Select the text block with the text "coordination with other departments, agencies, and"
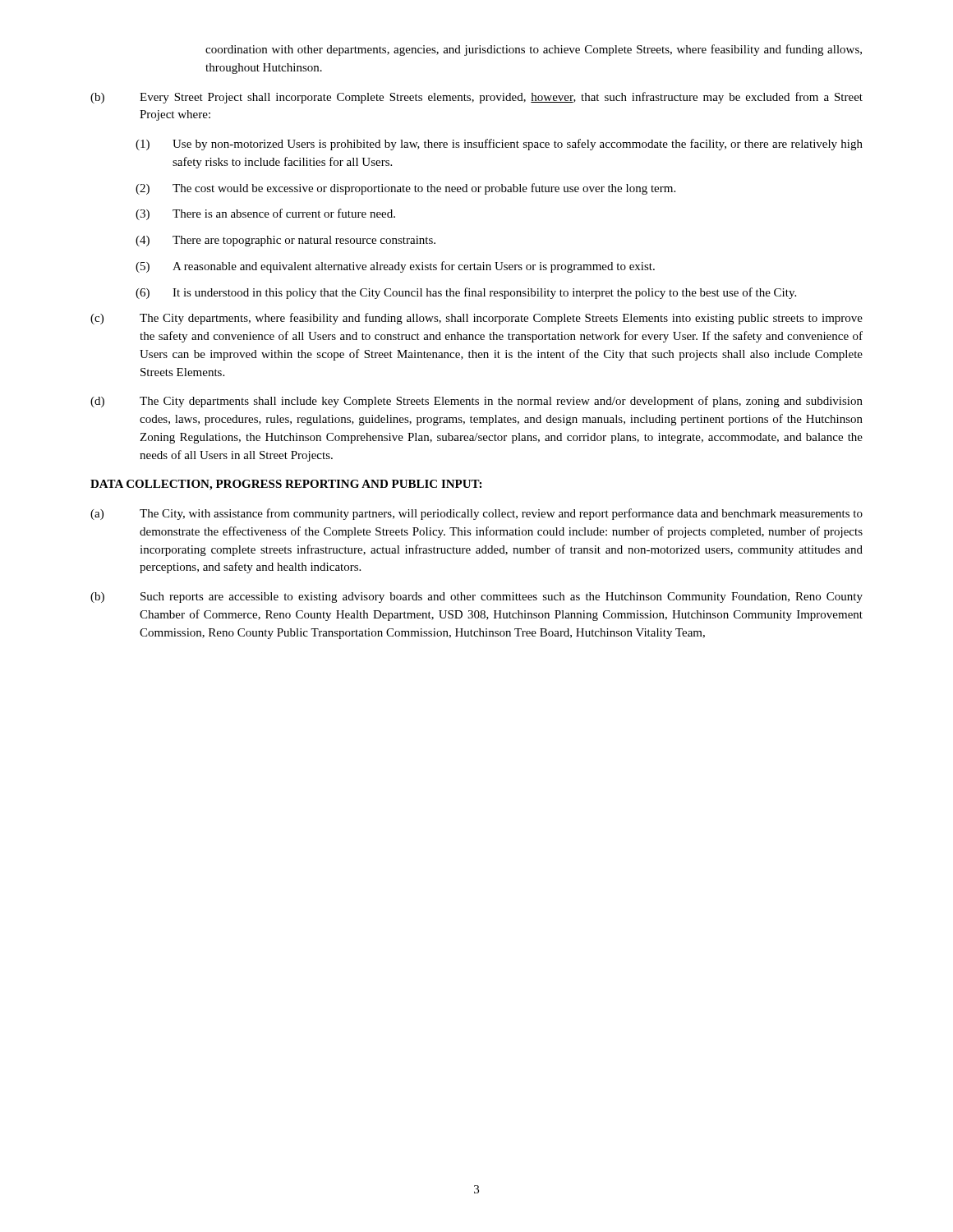Image resolution: width=953 pixels, height=1232 pixels. click(534, 58)
